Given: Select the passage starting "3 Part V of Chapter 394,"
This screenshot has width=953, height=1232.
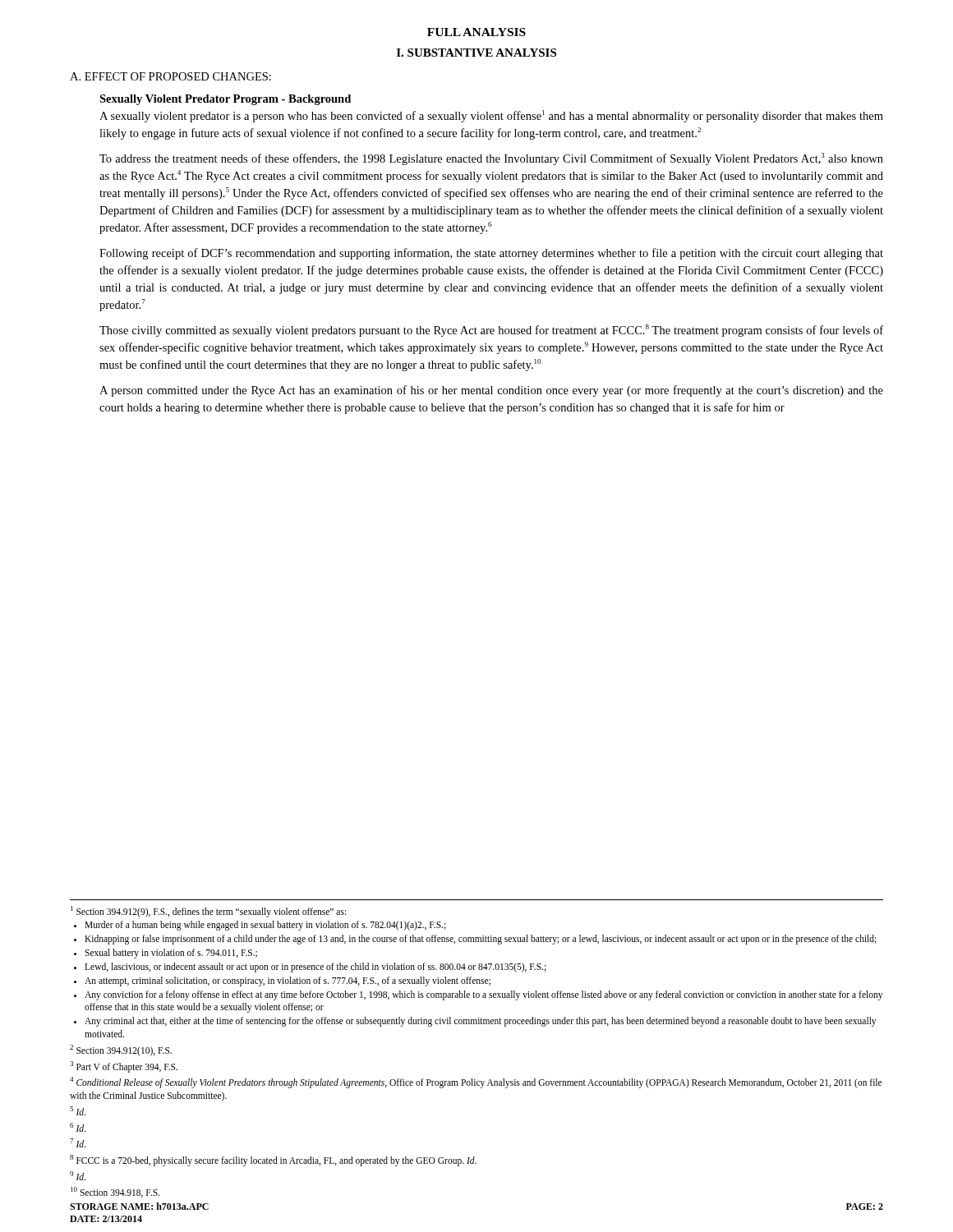Looking at the screenshot, I should click(x=124, y=1065).
